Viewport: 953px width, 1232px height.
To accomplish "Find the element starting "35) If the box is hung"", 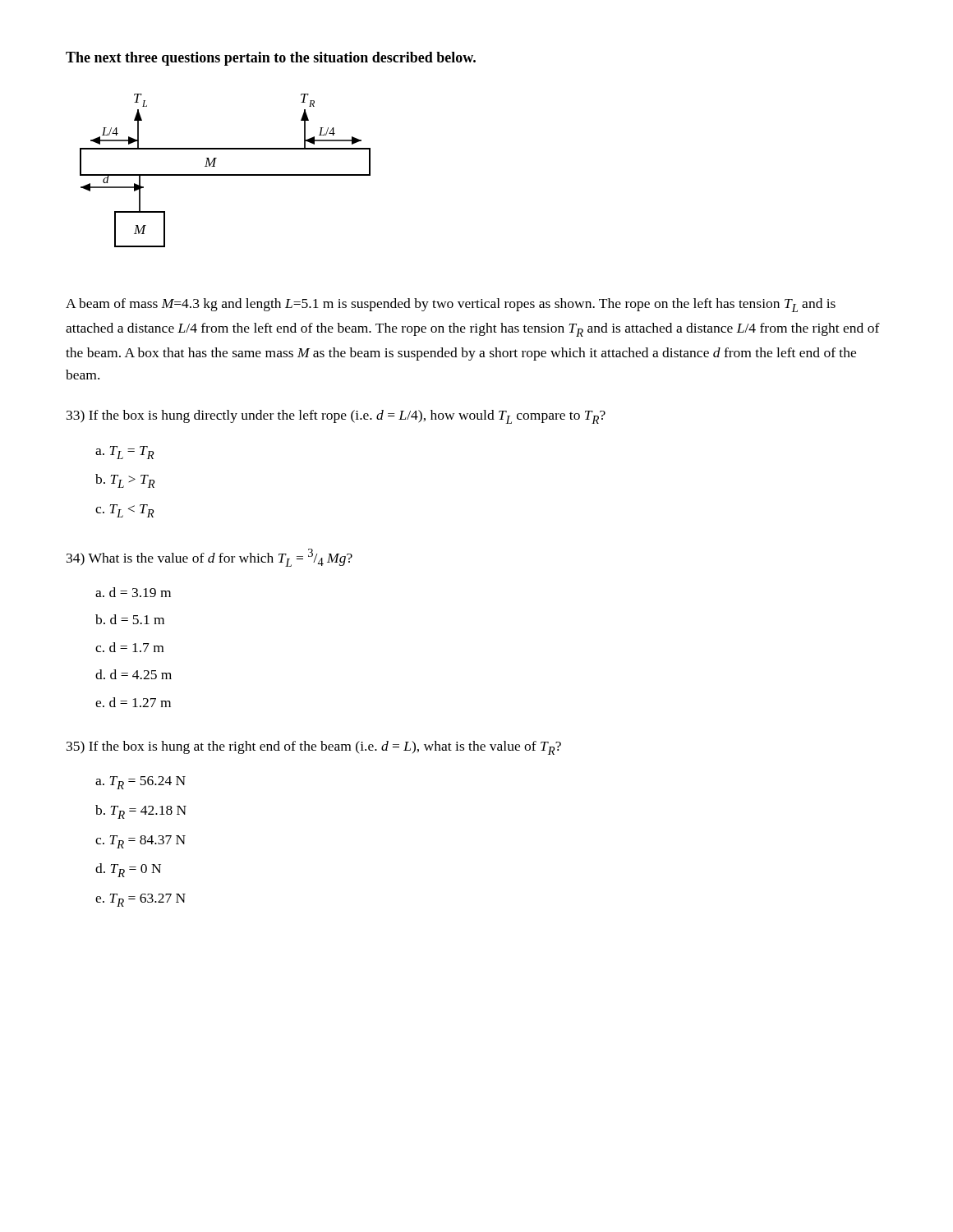I will pyautogui.click(x=314, y=747).
